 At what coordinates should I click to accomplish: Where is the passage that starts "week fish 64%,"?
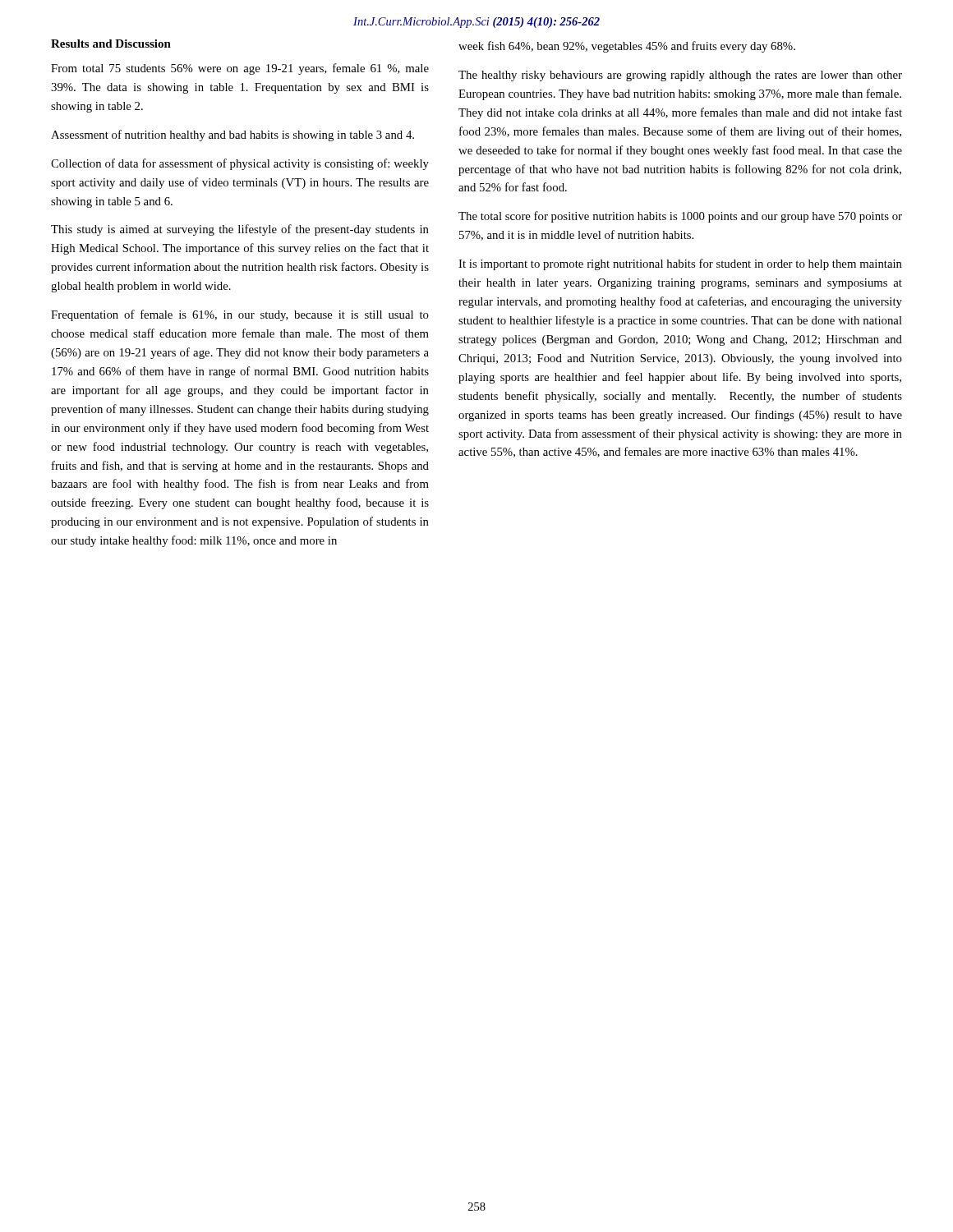[627, 46]
